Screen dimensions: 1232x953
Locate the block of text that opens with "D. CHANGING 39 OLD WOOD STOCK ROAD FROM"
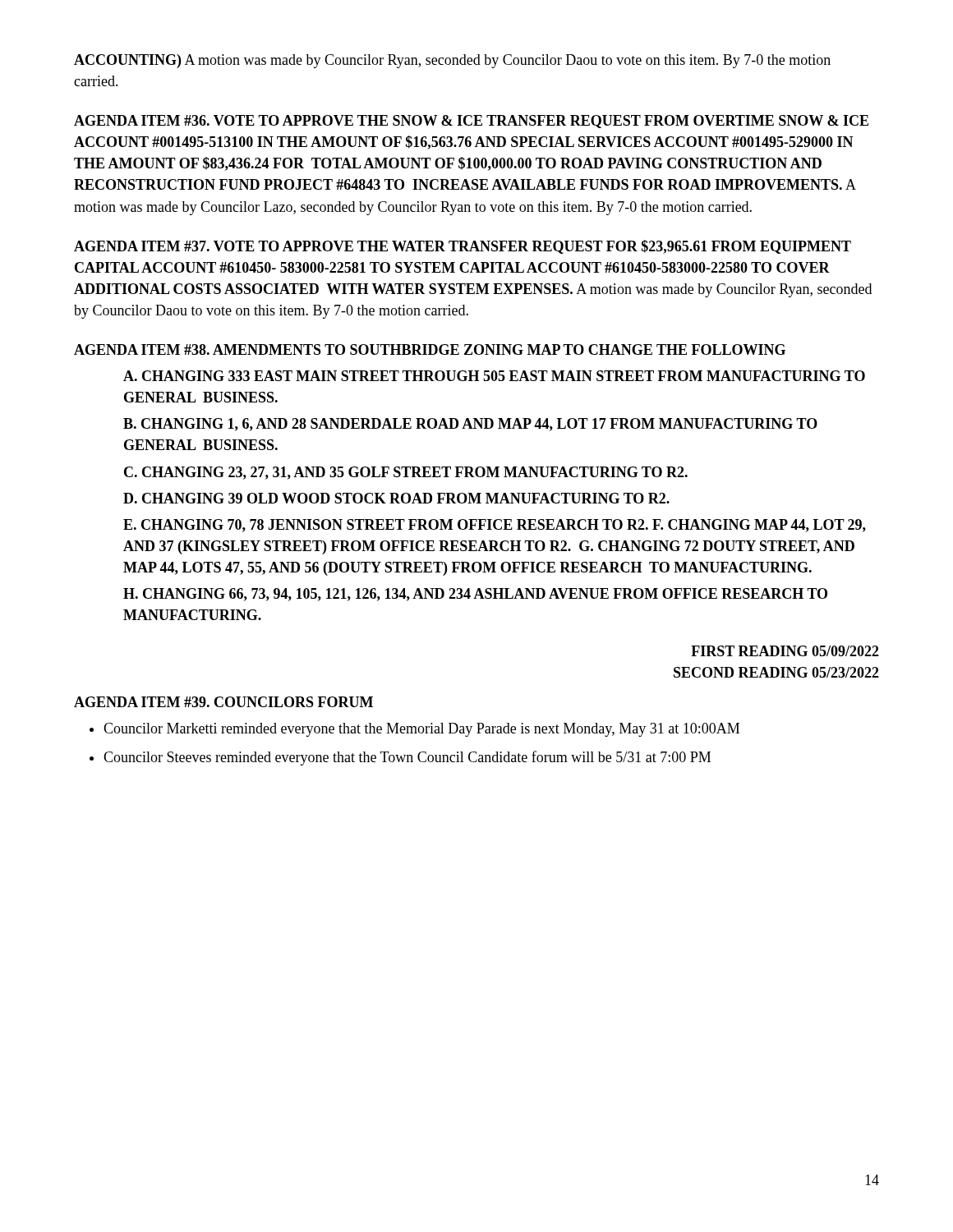pyautogui.click(x=397, y=498)
